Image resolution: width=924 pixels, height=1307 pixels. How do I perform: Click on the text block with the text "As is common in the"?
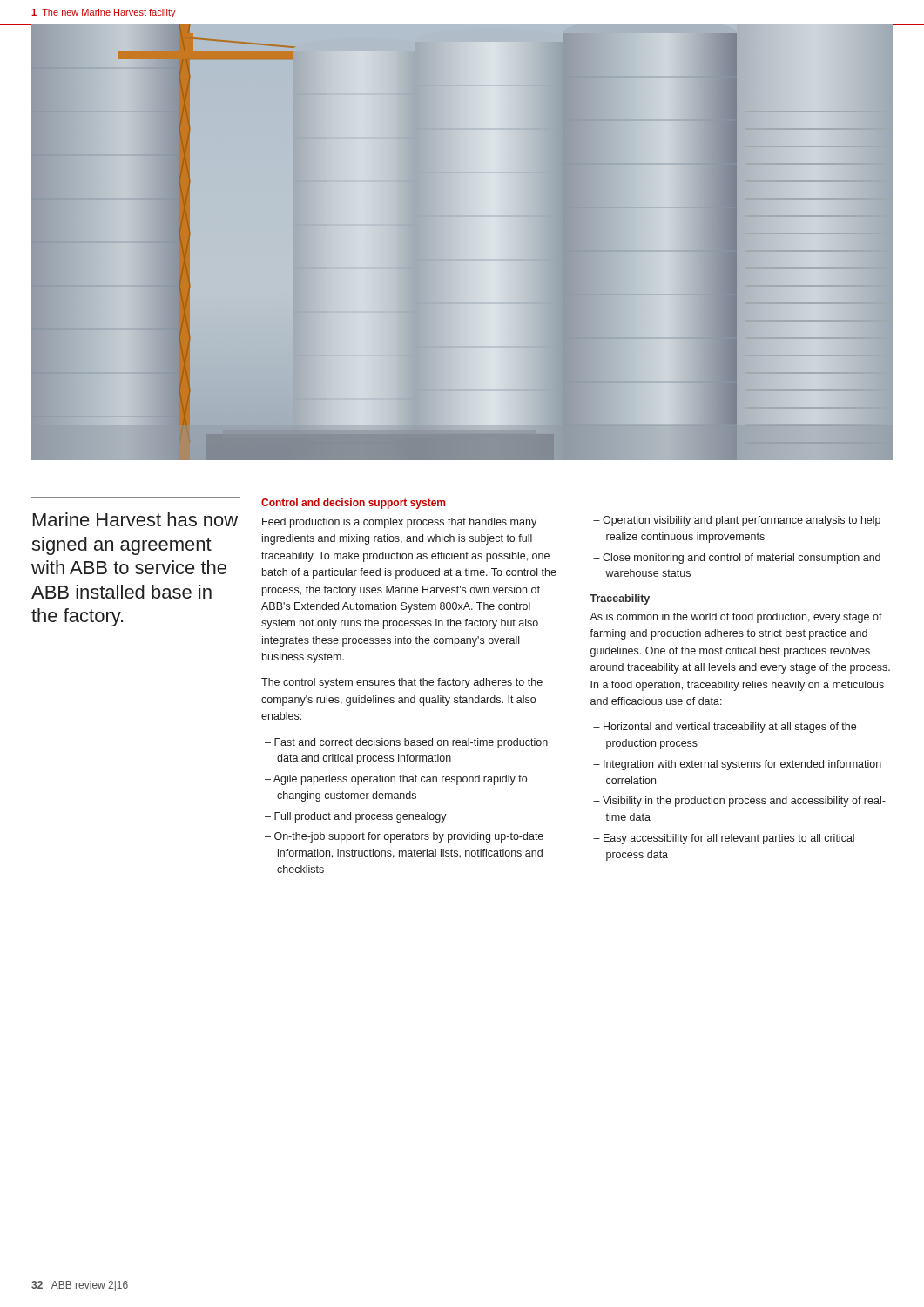click(x=740, y=659)
